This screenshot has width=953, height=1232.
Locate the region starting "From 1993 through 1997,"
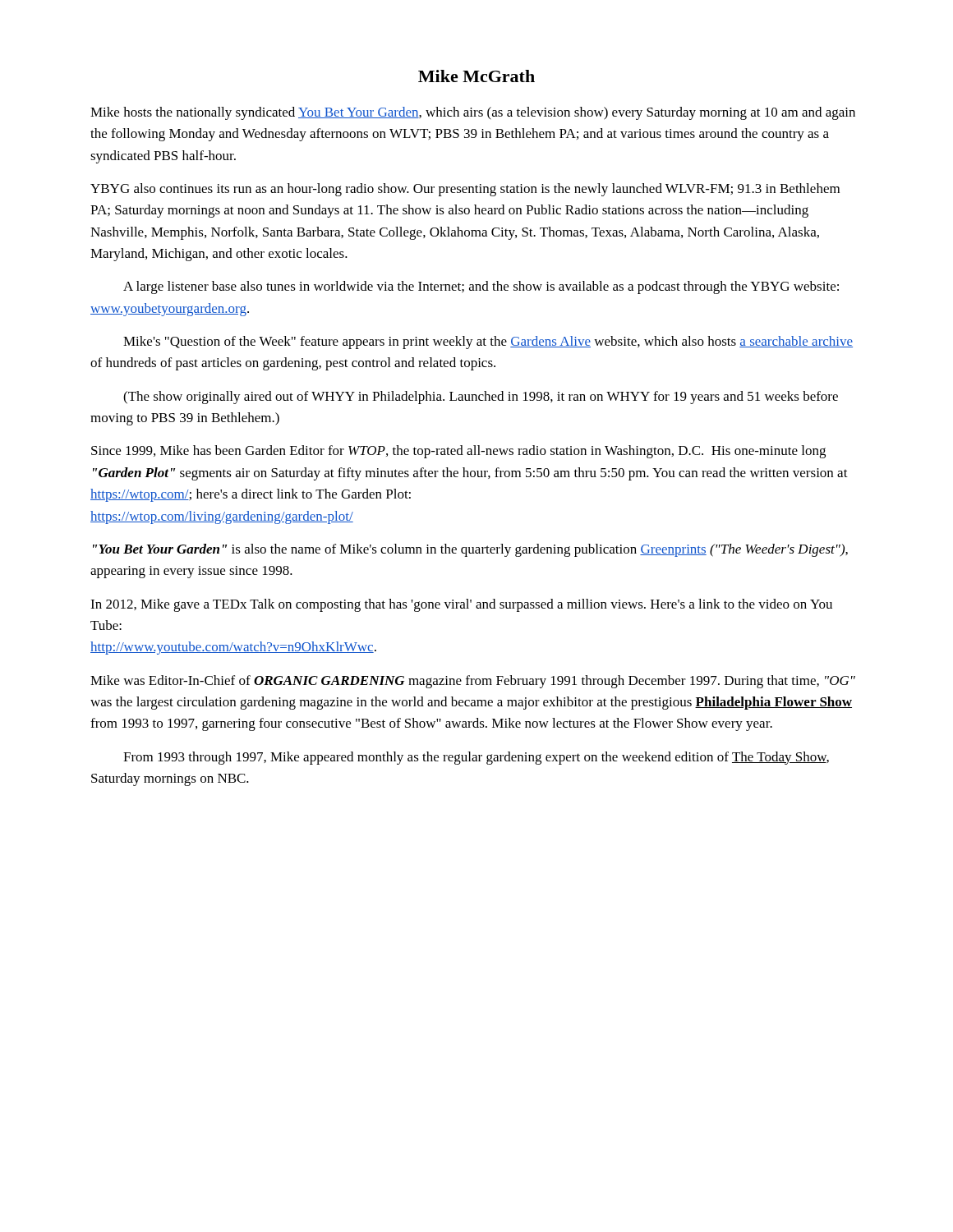[460, 767]
